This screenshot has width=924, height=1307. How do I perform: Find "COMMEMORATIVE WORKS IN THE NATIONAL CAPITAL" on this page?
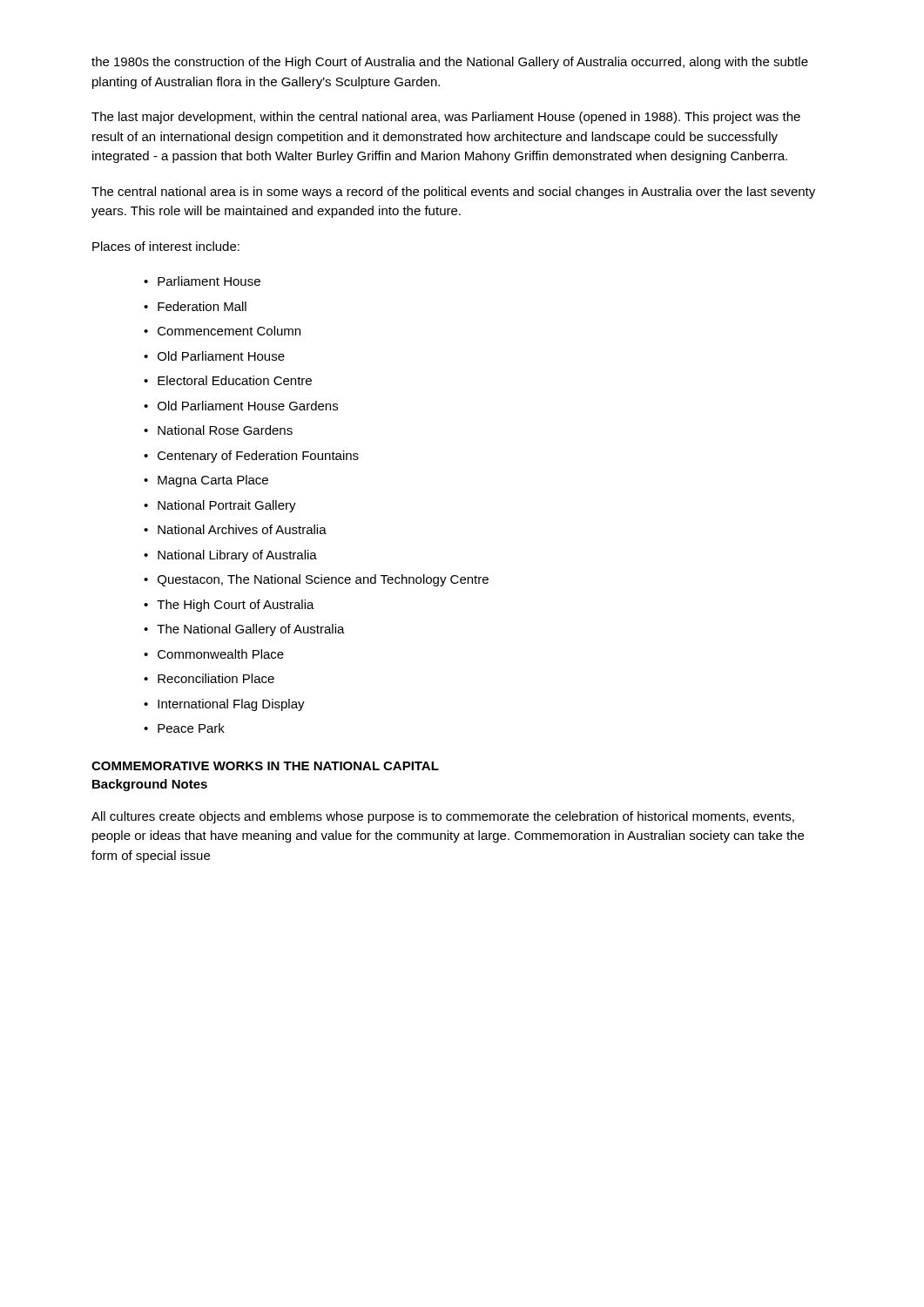pos(265,765)
